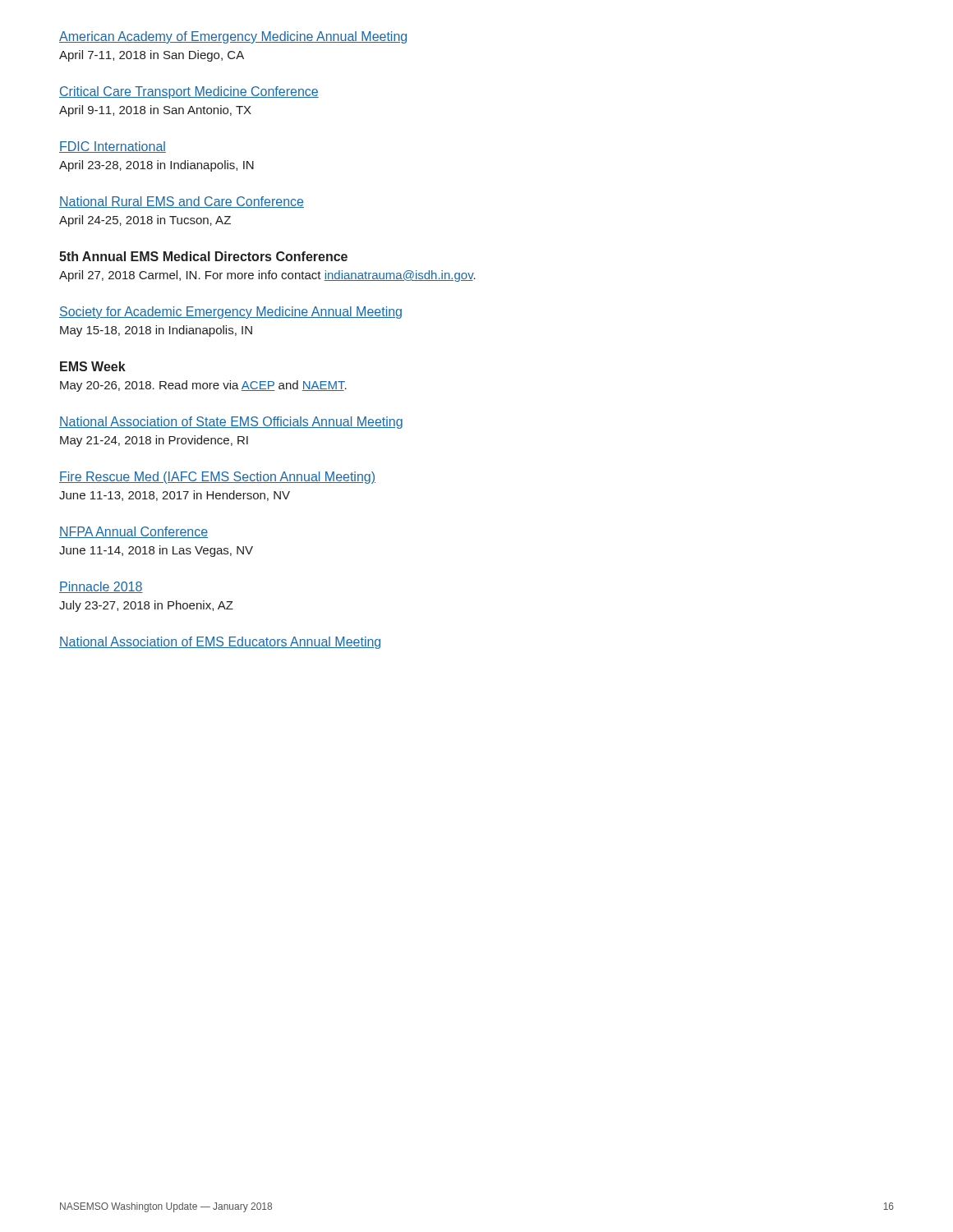Select the list item containing "EMS Week May 20-26,"

[93, 366]
